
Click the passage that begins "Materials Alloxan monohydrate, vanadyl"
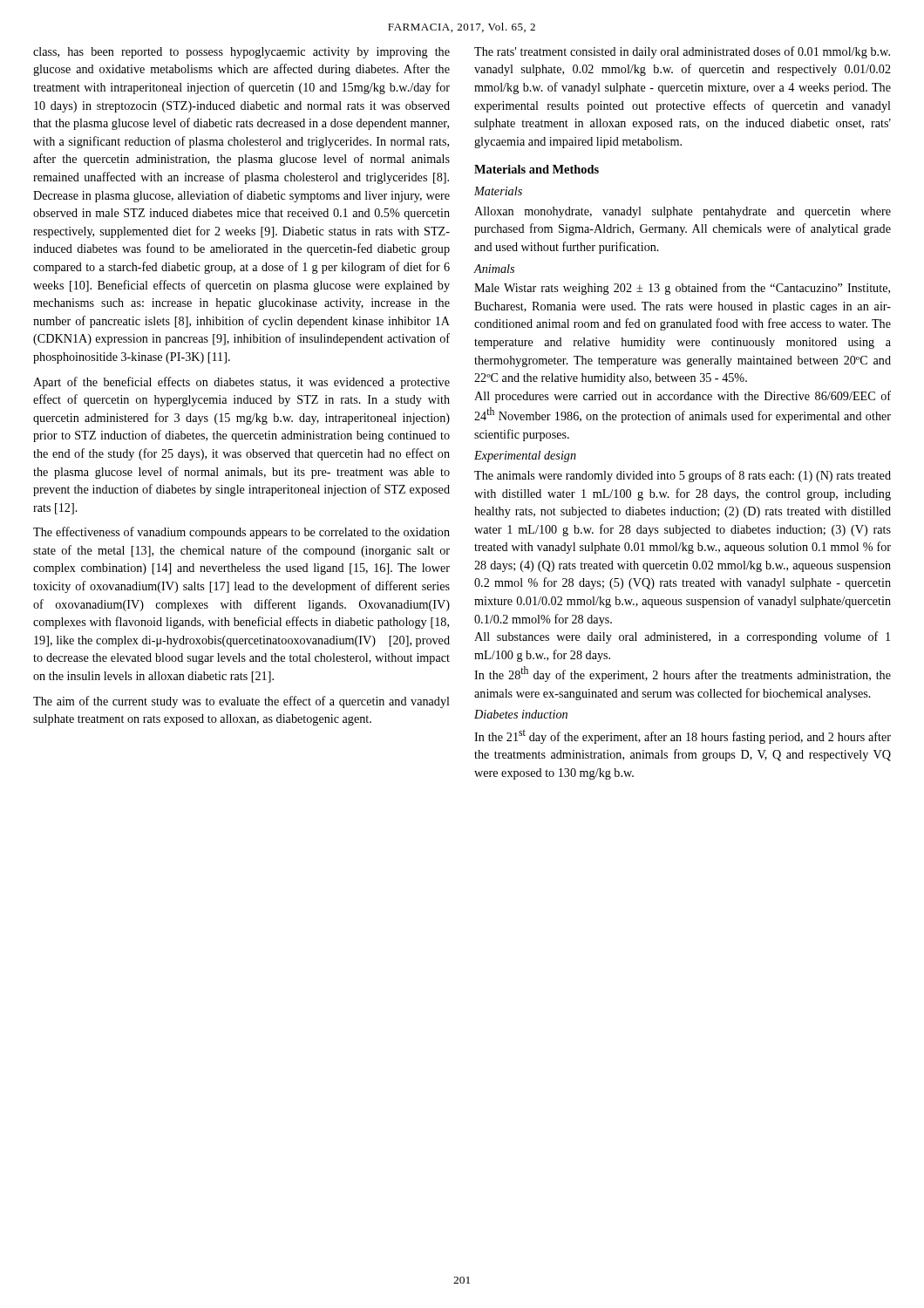(x=683, y=219)
